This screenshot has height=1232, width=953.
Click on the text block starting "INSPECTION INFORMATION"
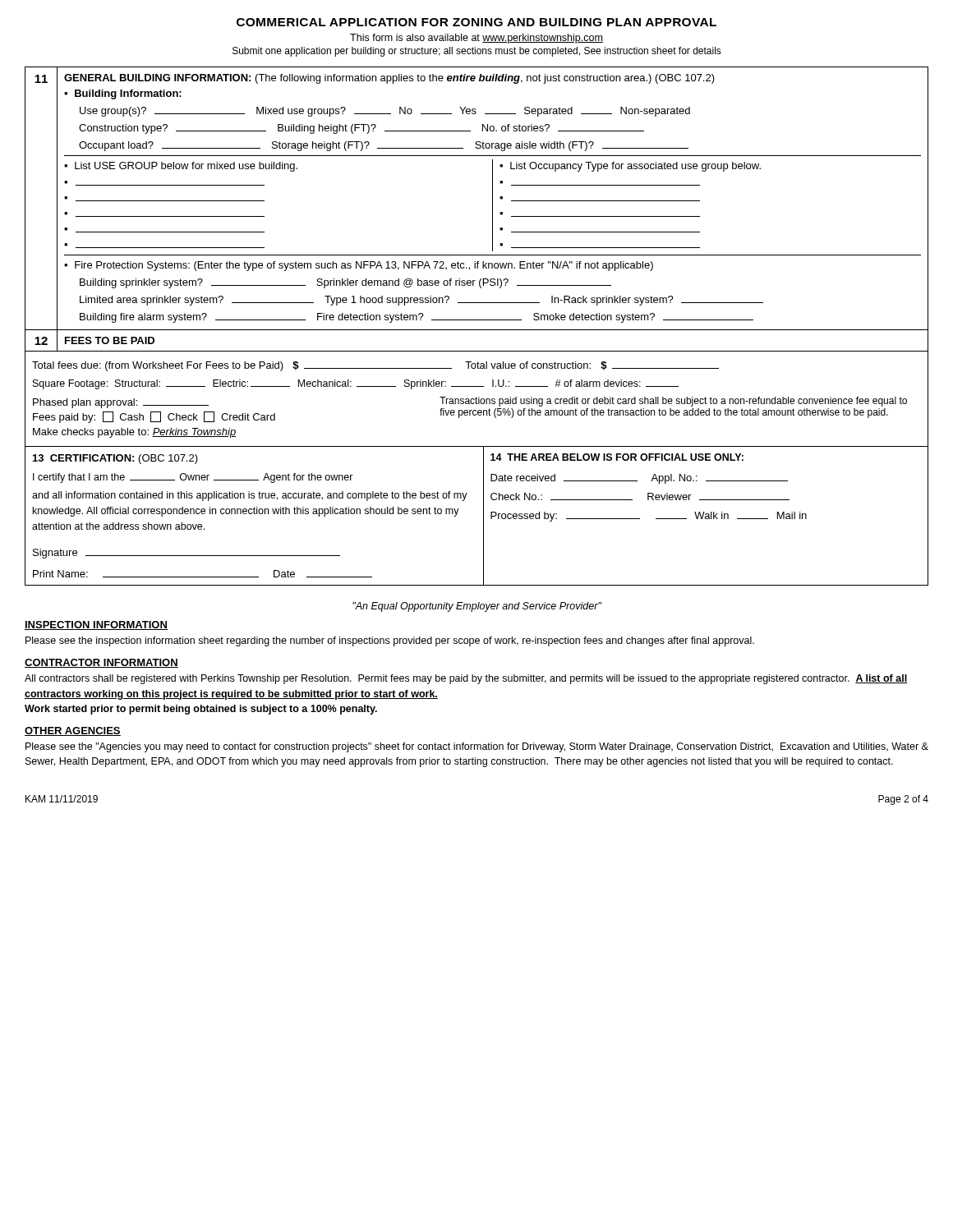(96, 625)
